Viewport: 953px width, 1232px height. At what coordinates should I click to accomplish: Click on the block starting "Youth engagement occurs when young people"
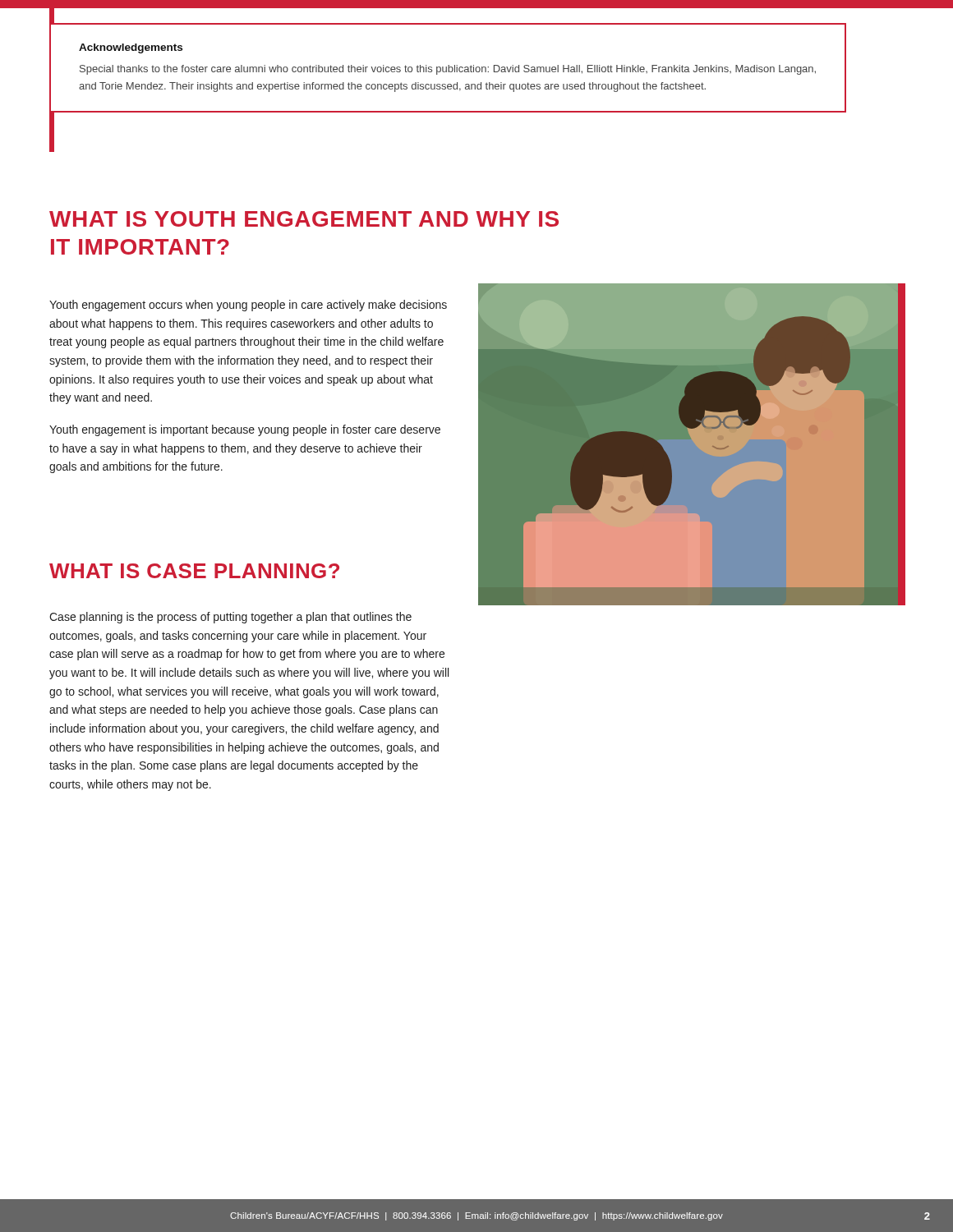coord(248,386)
